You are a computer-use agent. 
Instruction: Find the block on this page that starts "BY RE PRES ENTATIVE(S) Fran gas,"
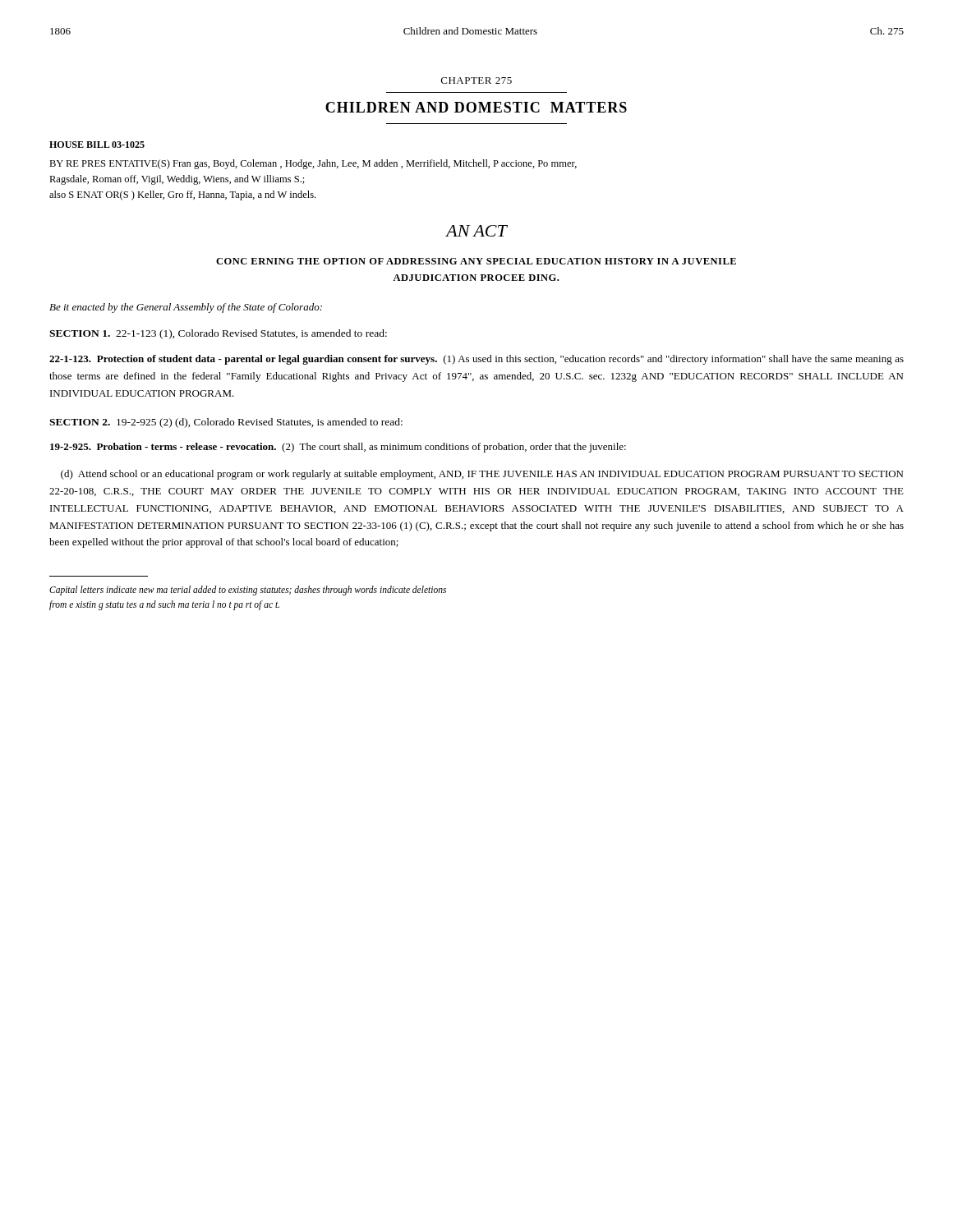pos(313,179)
